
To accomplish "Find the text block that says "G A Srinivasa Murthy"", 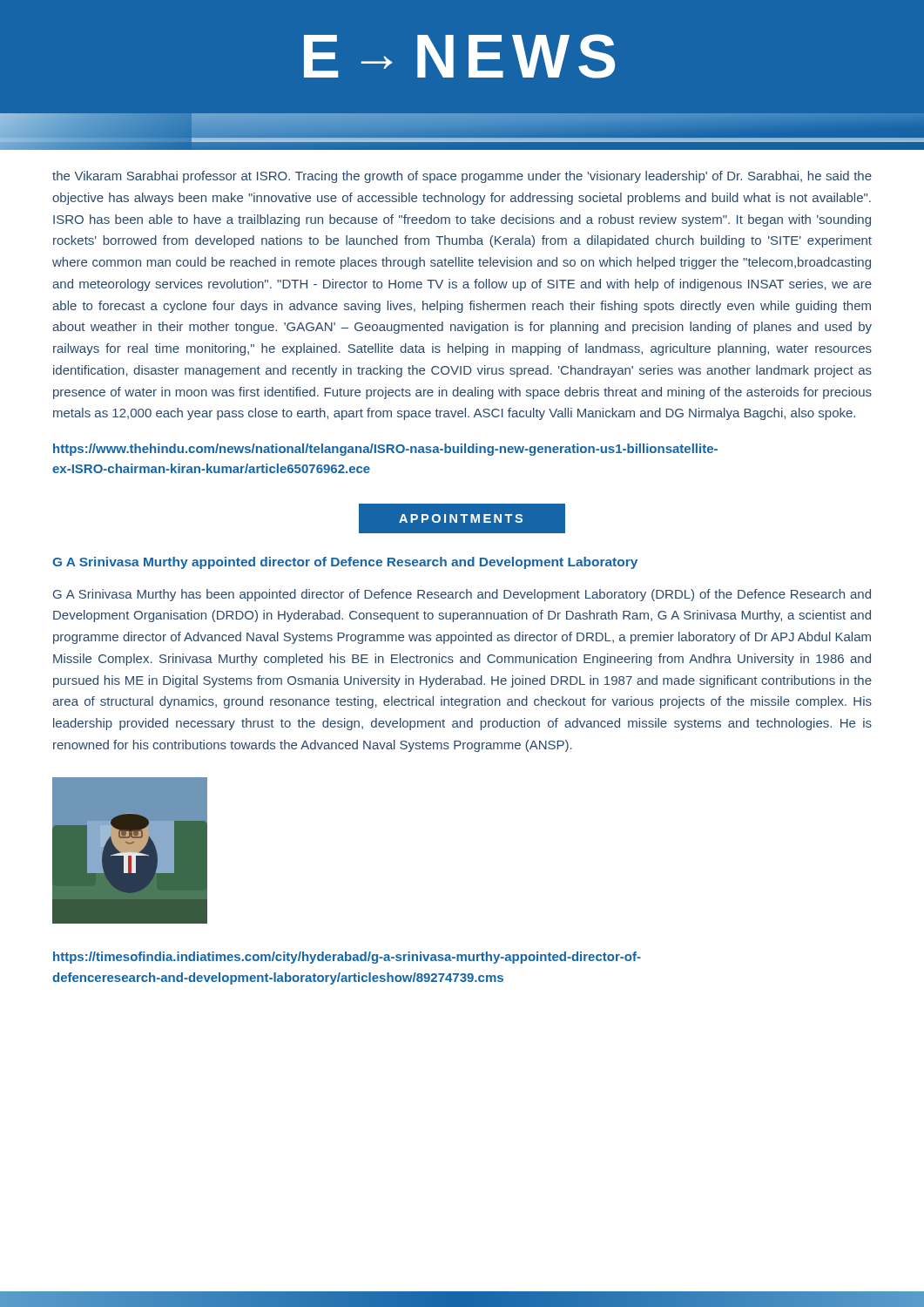I will click(x=462, y=669).
